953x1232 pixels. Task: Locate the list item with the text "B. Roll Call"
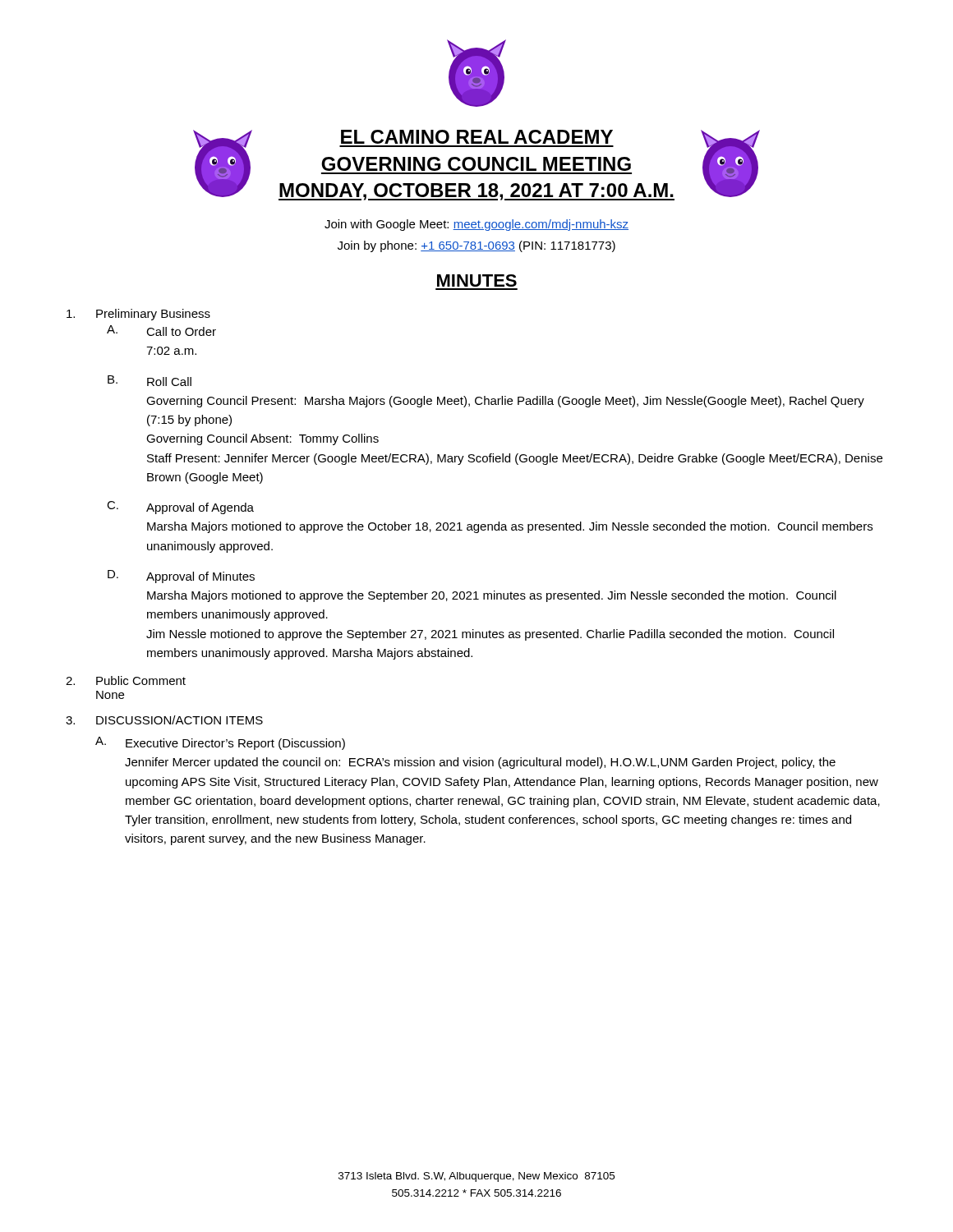tap(150, 381)
